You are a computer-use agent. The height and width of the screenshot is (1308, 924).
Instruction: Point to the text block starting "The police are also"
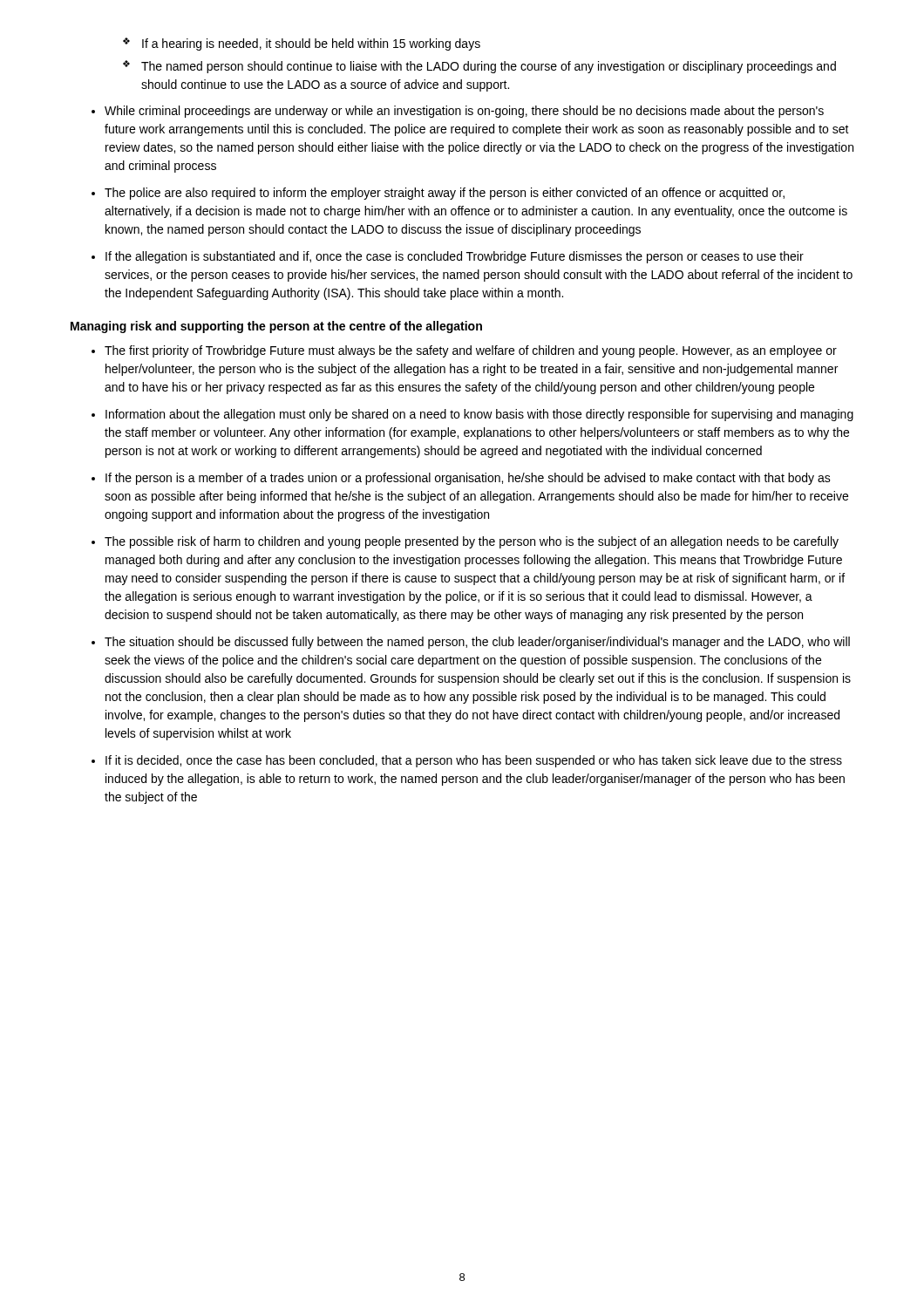[x=479, y=211]
